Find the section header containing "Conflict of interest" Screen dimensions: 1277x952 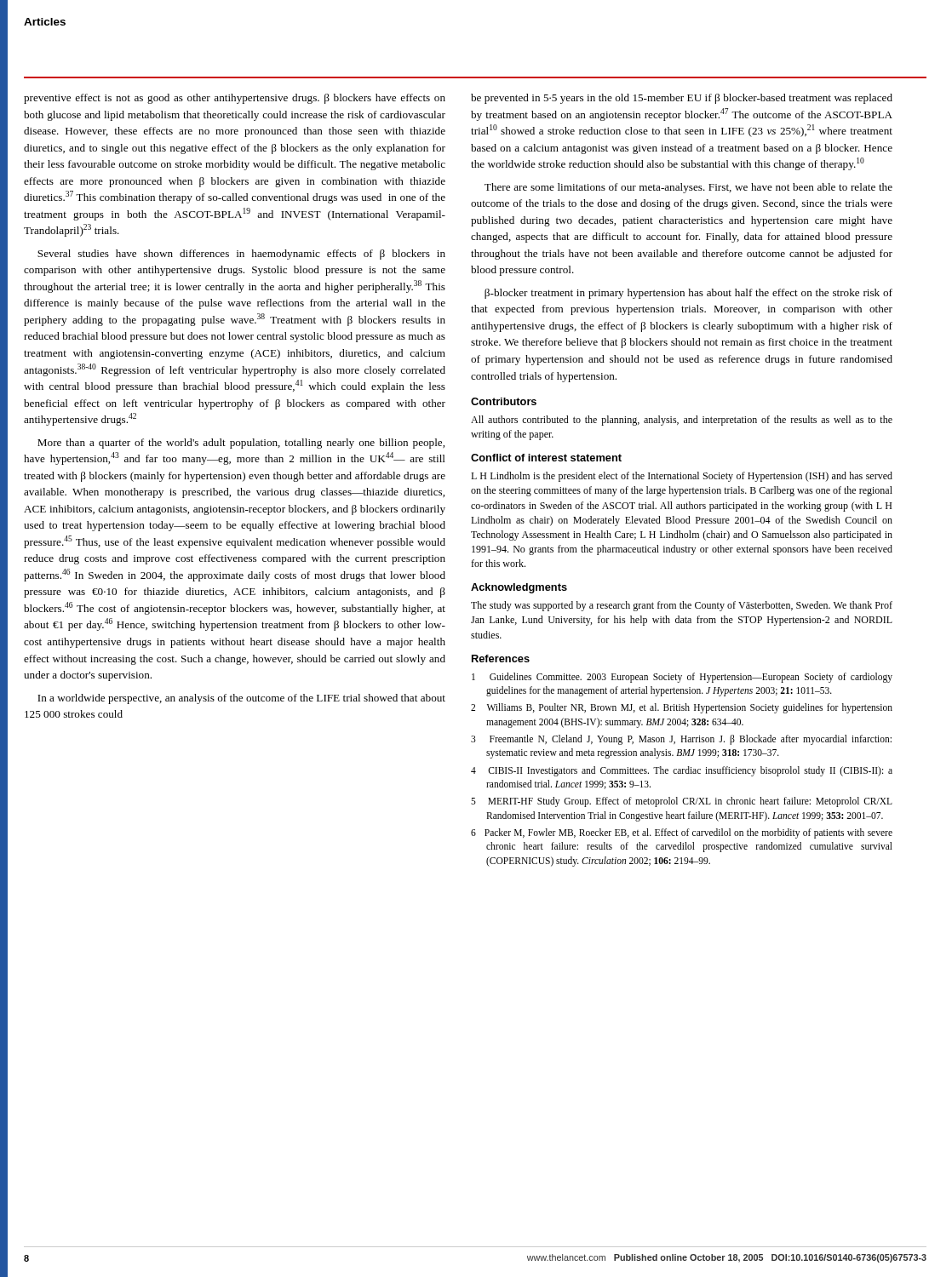tap(546, 458)
